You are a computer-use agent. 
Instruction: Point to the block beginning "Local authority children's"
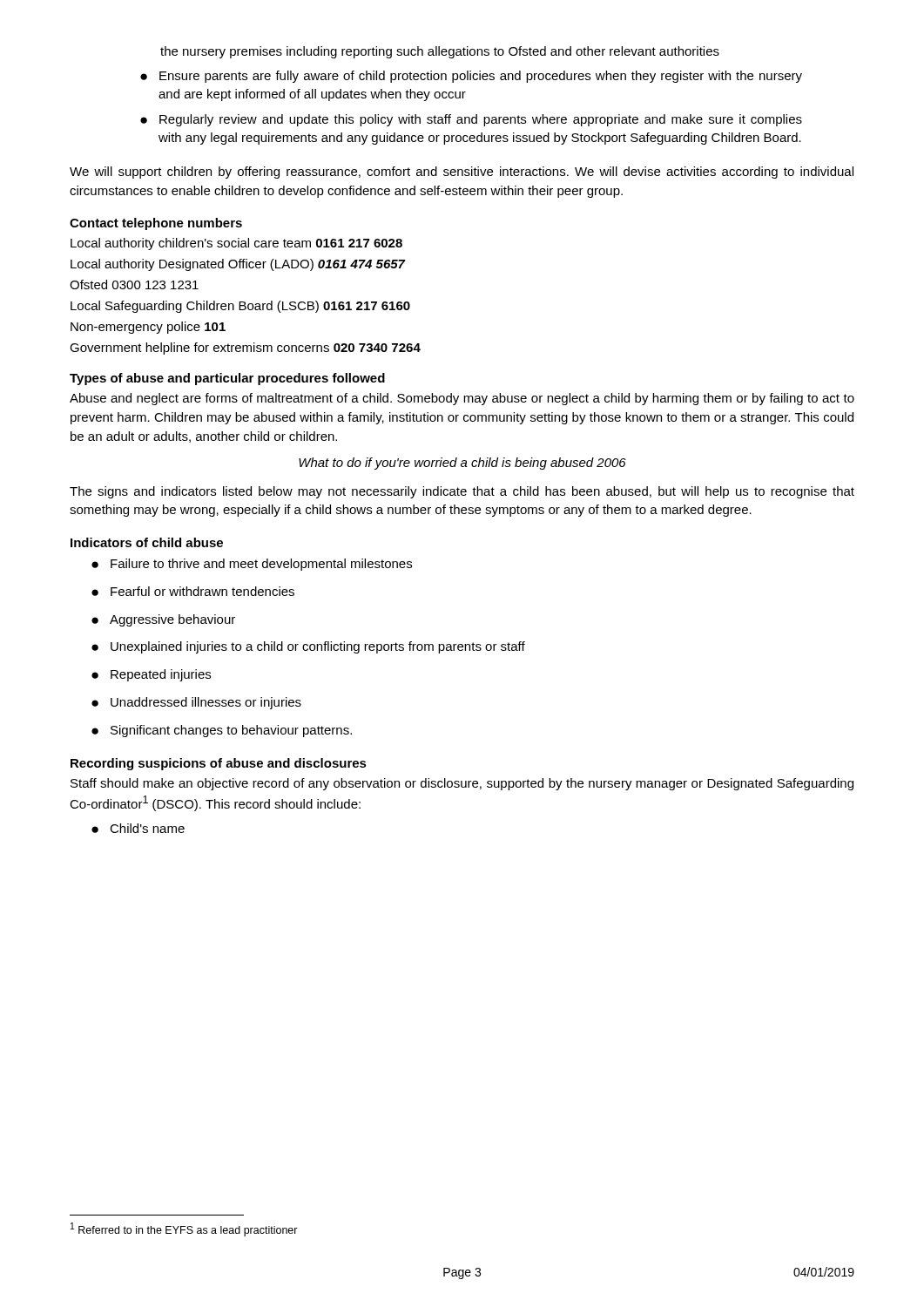pyautogui.click(x=245, y=295)
